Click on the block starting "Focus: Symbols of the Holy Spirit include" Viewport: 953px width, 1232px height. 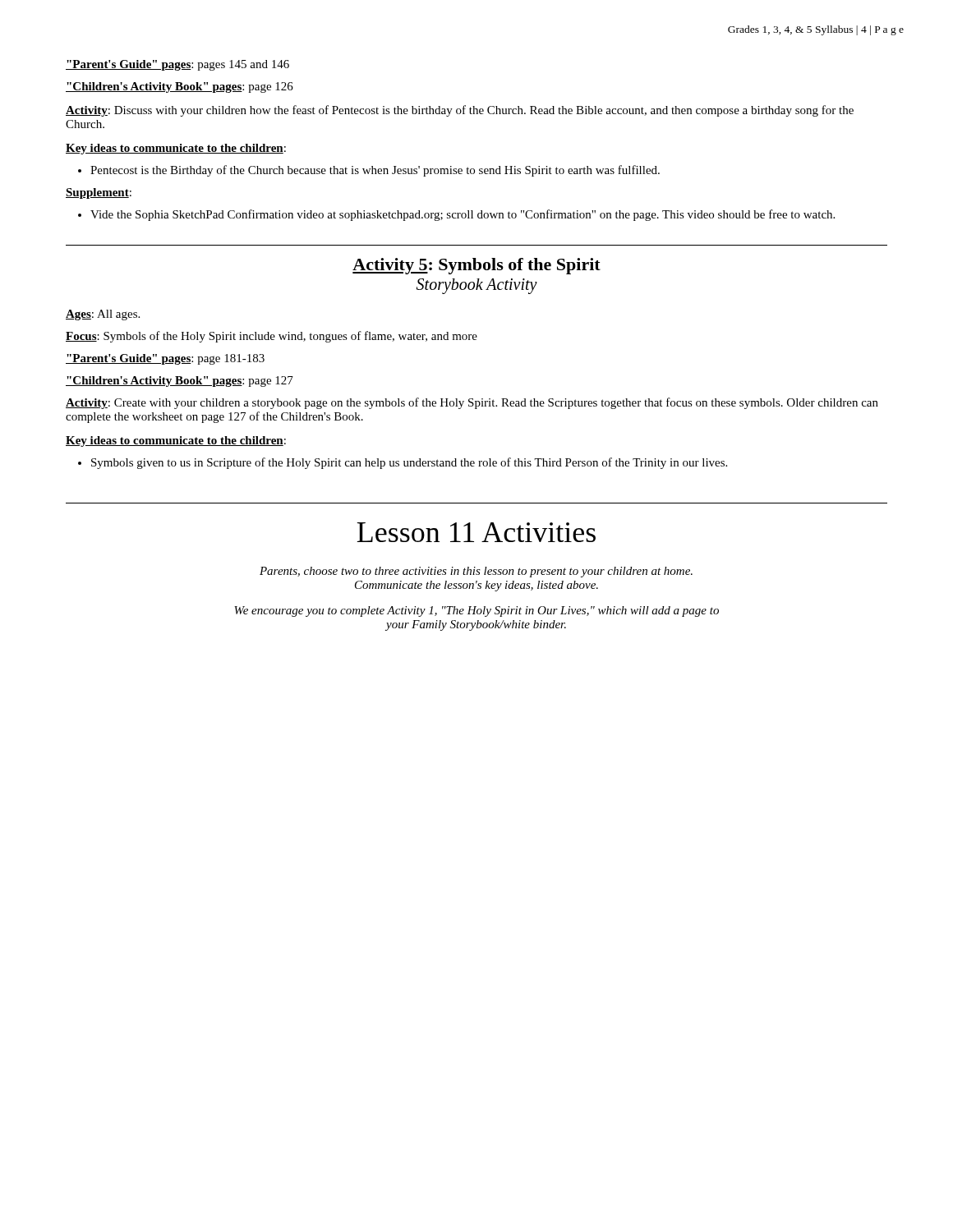272,336
